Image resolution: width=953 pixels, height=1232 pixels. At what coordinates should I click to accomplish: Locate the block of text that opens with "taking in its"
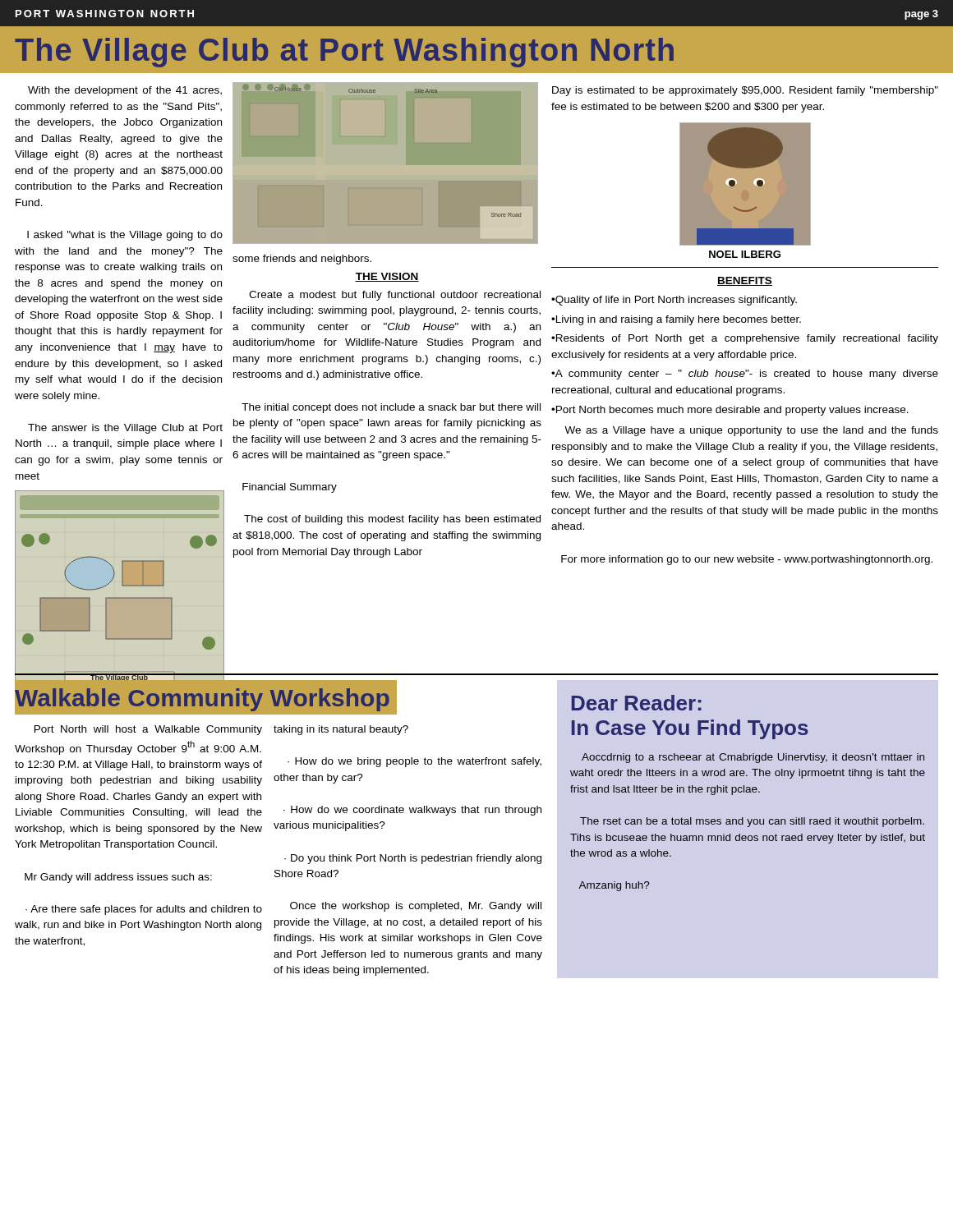point(408,849)
